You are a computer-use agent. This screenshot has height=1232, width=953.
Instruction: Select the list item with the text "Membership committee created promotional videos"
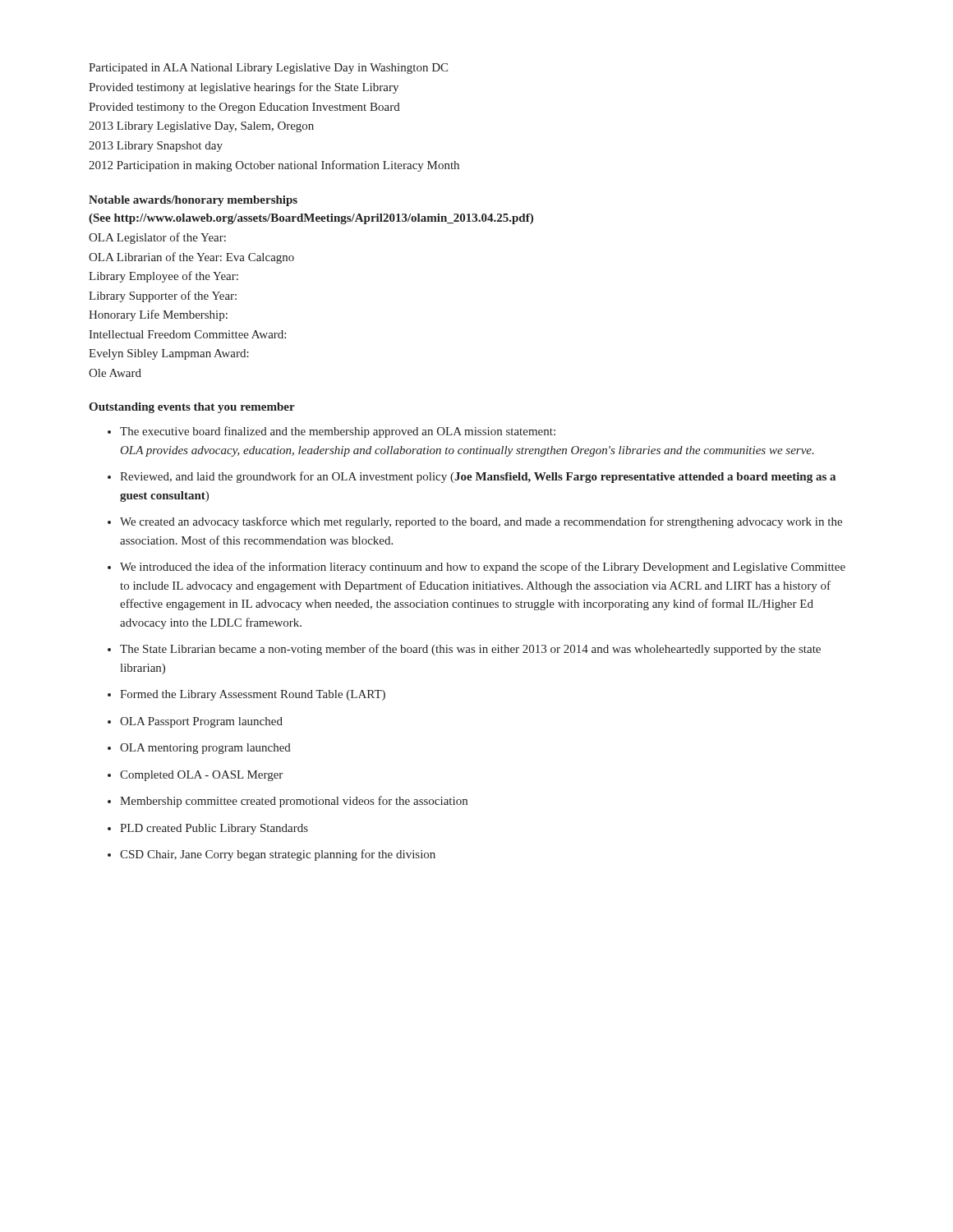click(x=294, y=801)
